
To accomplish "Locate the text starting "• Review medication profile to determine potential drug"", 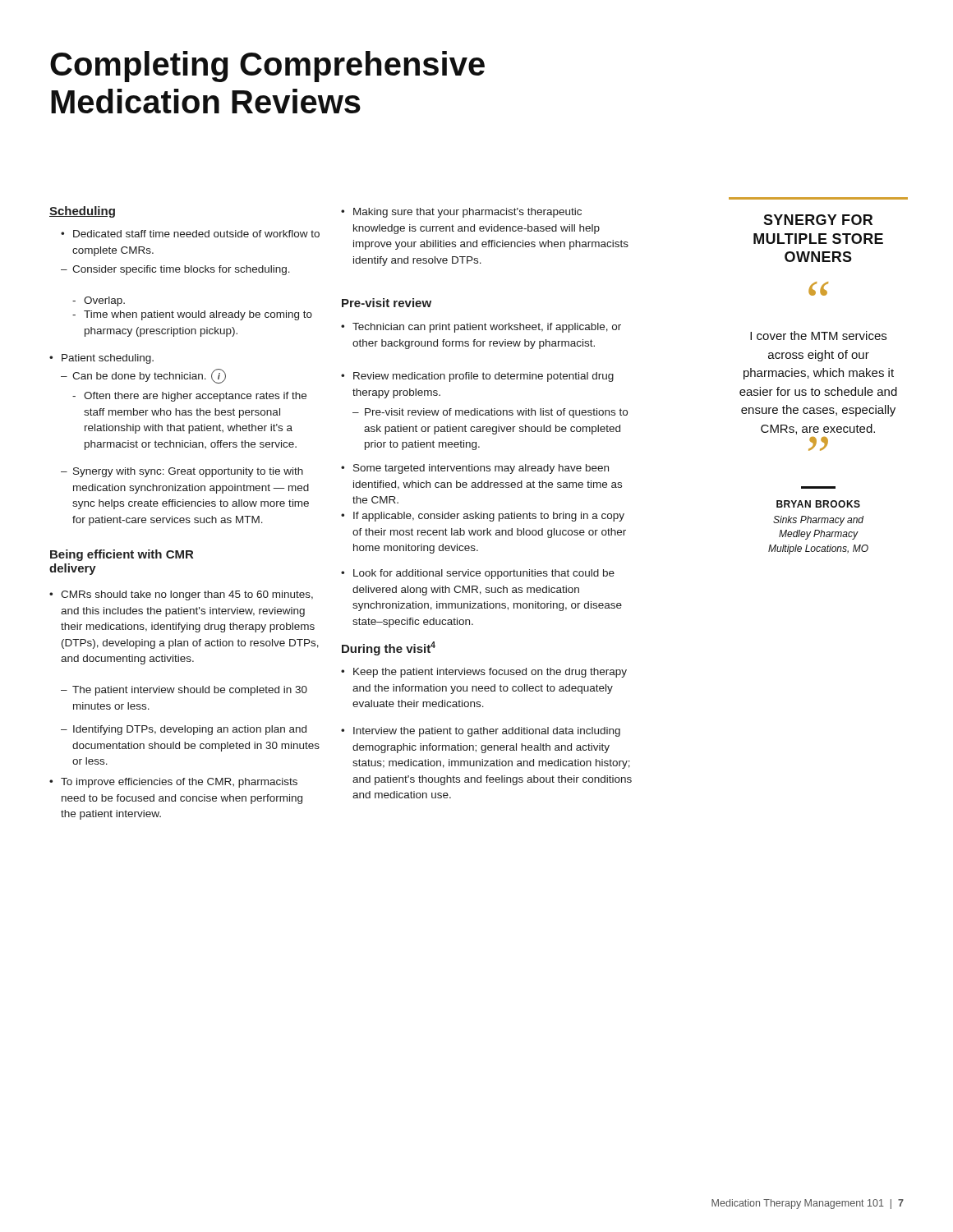I will (x=487, y=384).
